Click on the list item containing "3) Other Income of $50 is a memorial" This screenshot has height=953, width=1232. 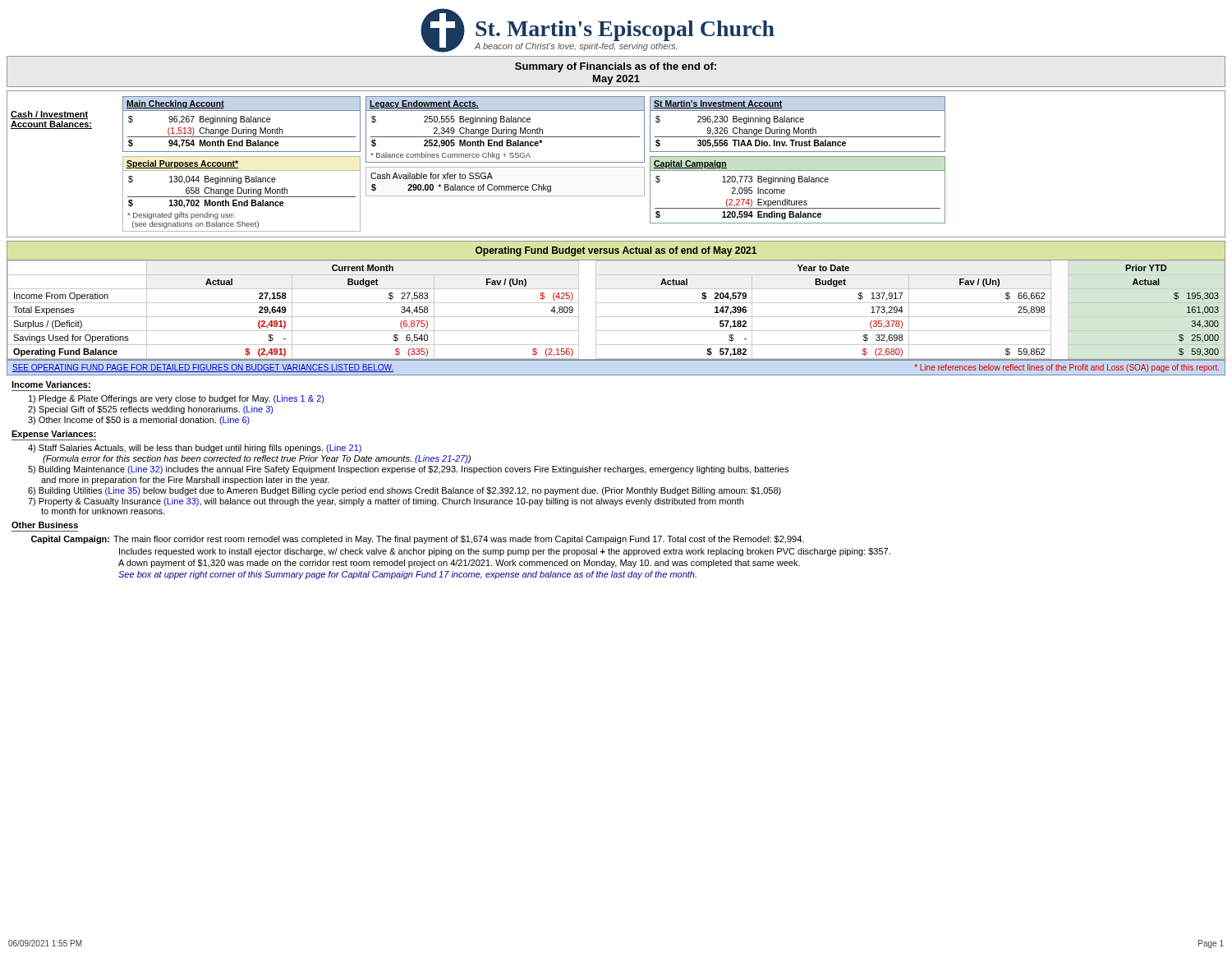click(139, 420)
